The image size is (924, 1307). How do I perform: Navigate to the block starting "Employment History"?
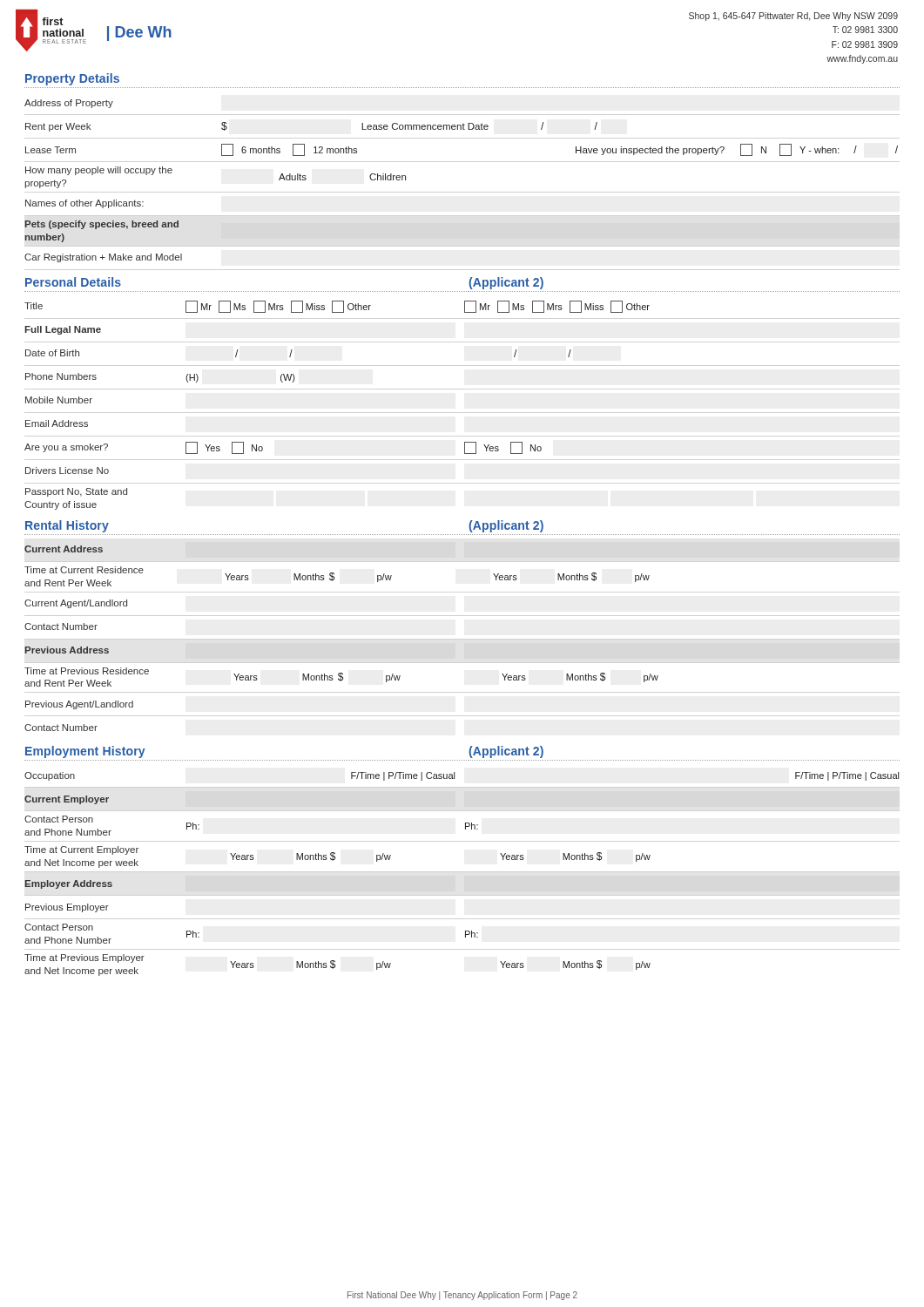pyautogui.click(x=85, y=751)
